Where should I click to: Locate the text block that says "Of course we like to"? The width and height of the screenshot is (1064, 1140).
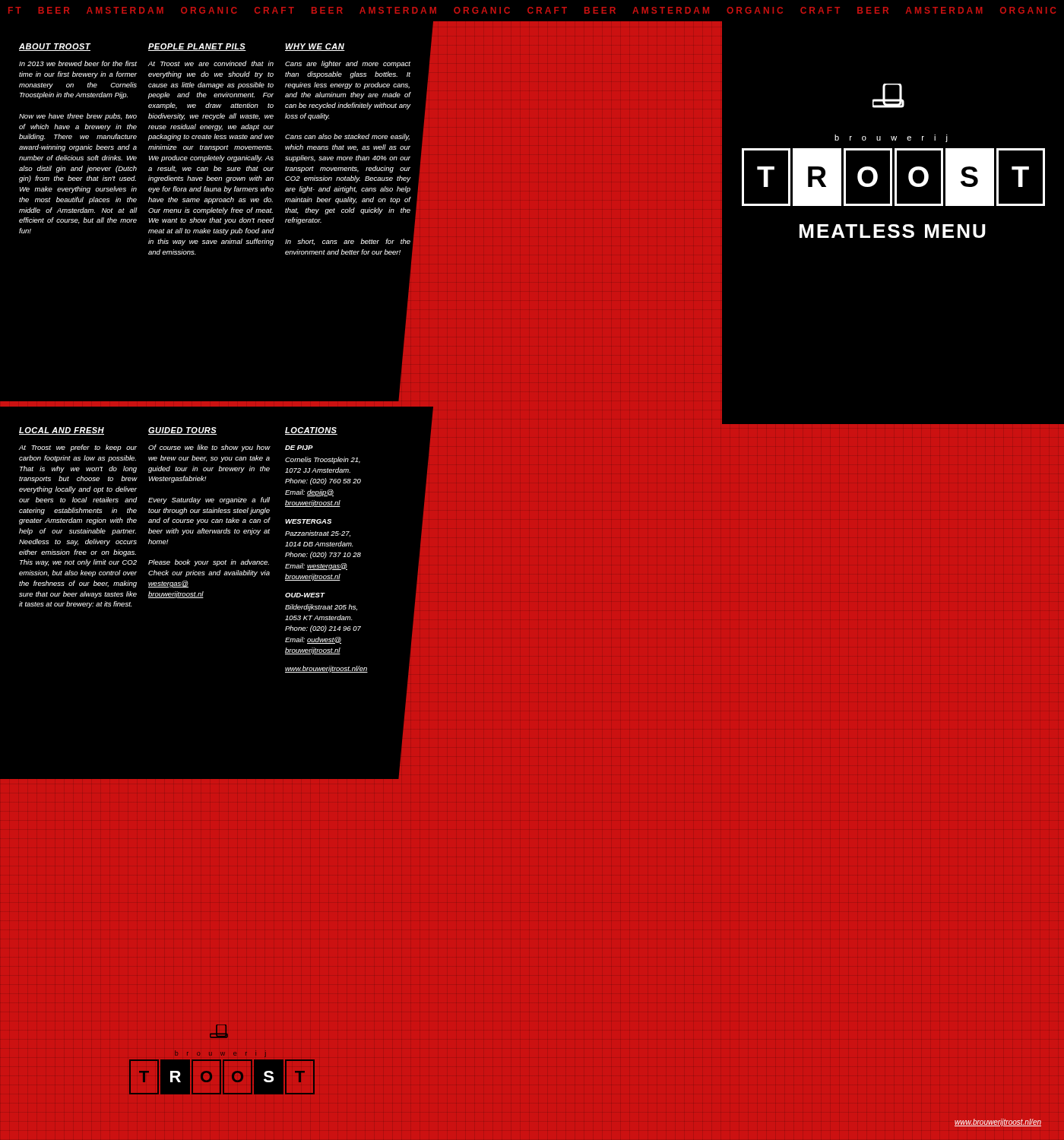coord(209,521)
